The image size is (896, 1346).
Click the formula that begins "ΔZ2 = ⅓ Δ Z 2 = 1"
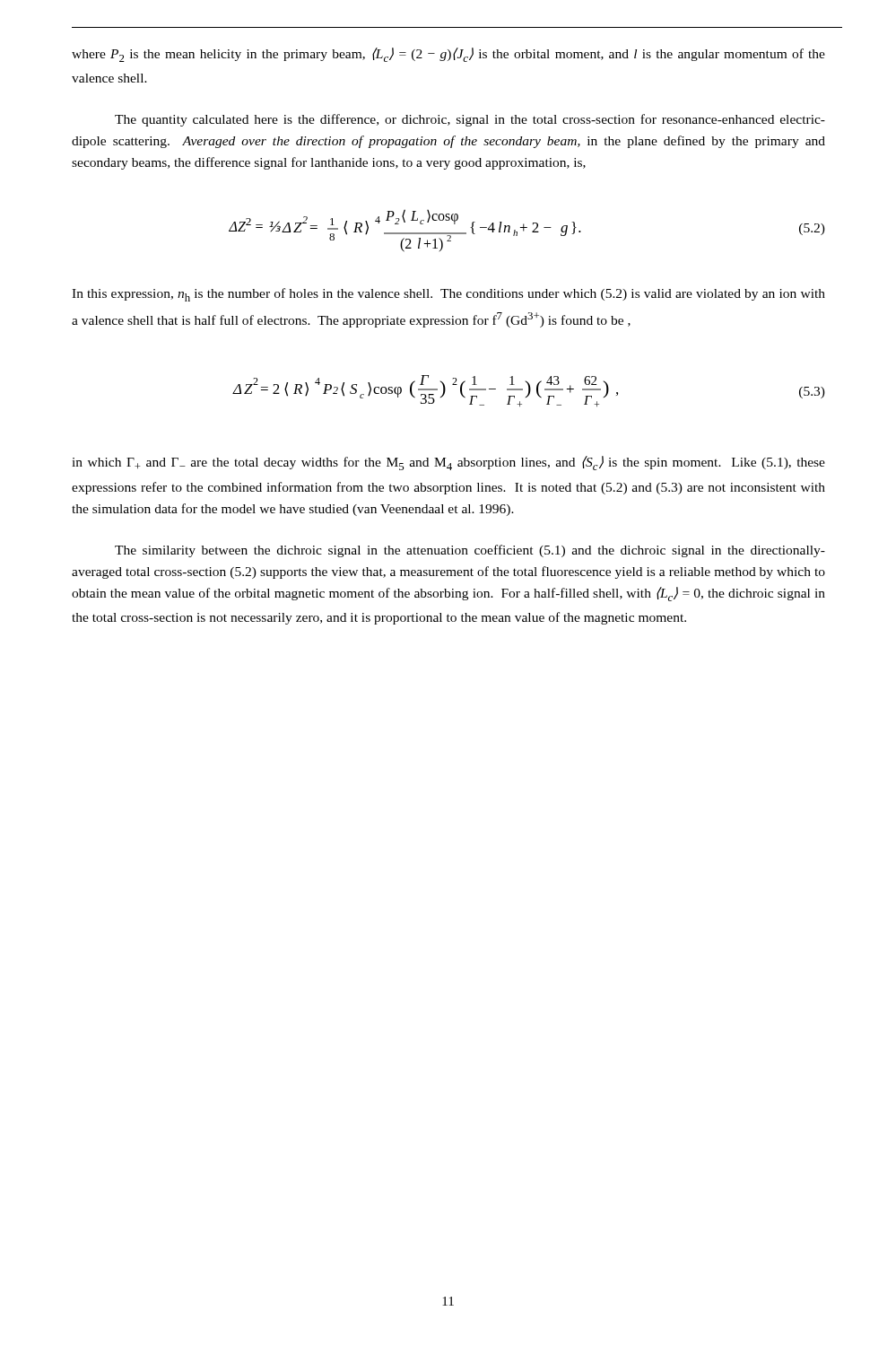pyautogui.click(x=527, y=228)
